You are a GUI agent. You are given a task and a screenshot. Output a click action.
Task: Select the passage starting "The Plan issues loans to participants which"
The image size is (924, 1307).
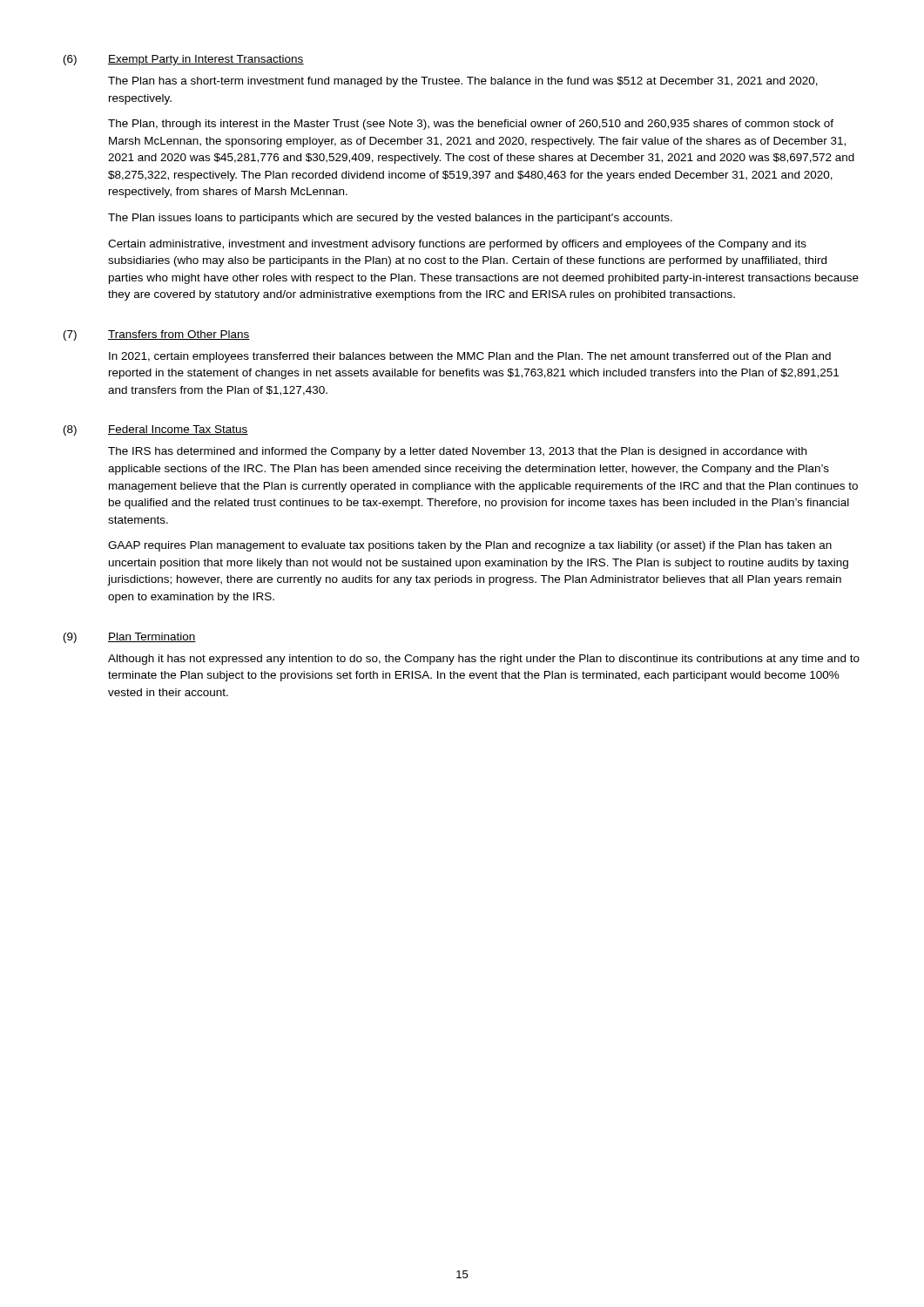390,217
